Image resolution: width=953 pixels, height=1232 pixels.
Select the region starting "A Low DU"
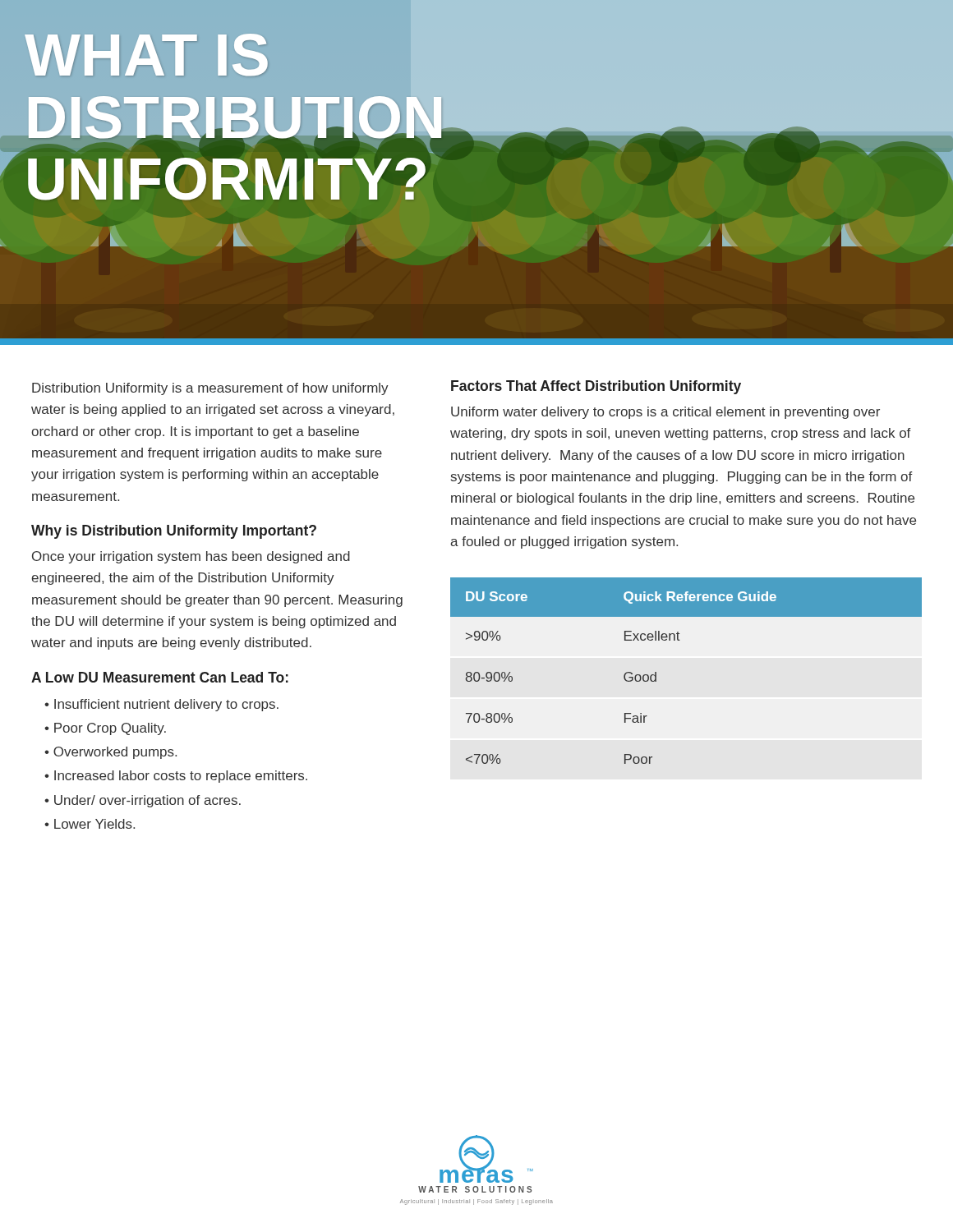[160, 677]
